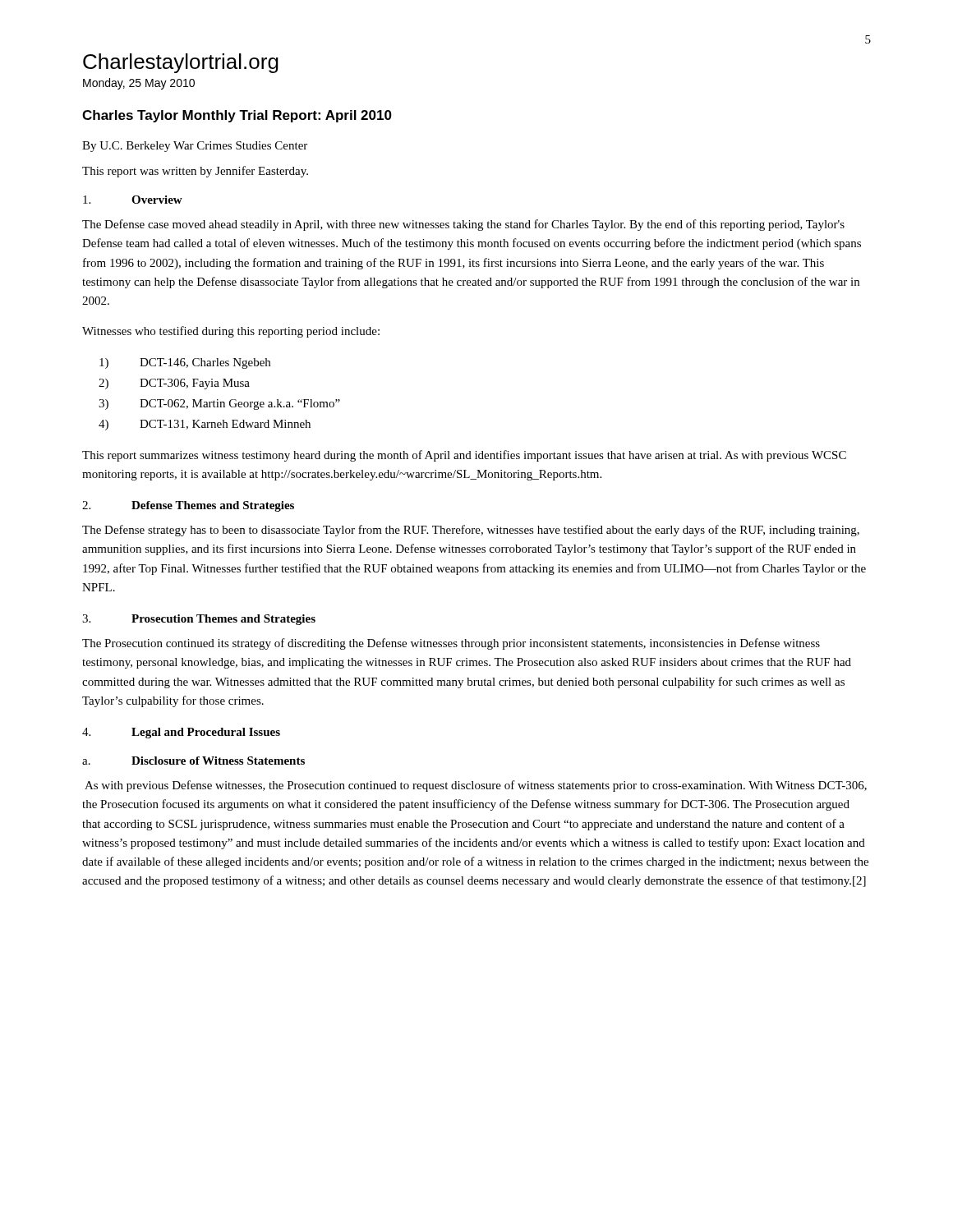The width and height of the screenshot is (953, 1232).
Task: Click on the block starting "As with previous Defense witnesses, the Prosecution continued"
Action: coord(476,833)
